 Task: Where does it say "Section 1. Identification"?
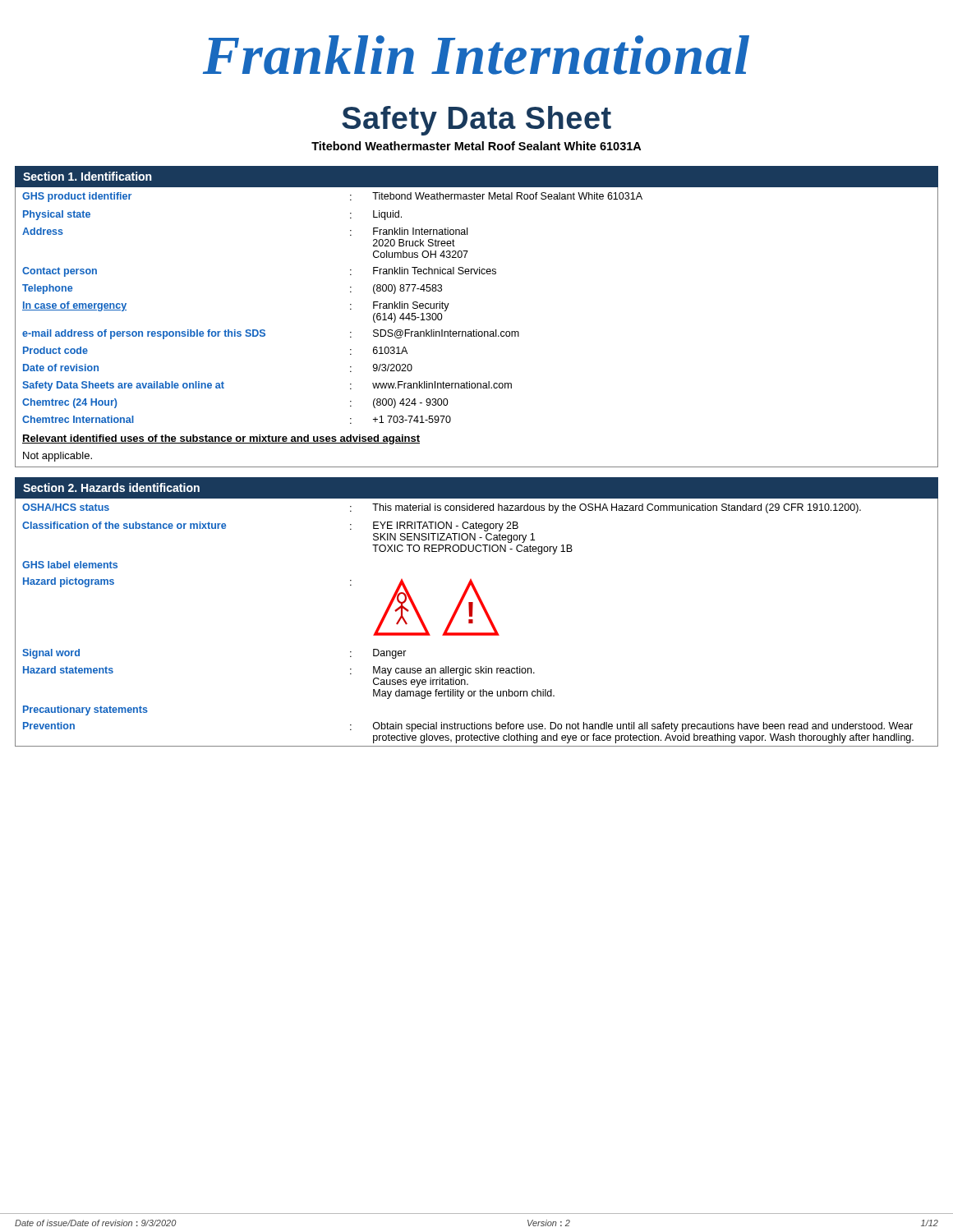(x=476, y=177)
